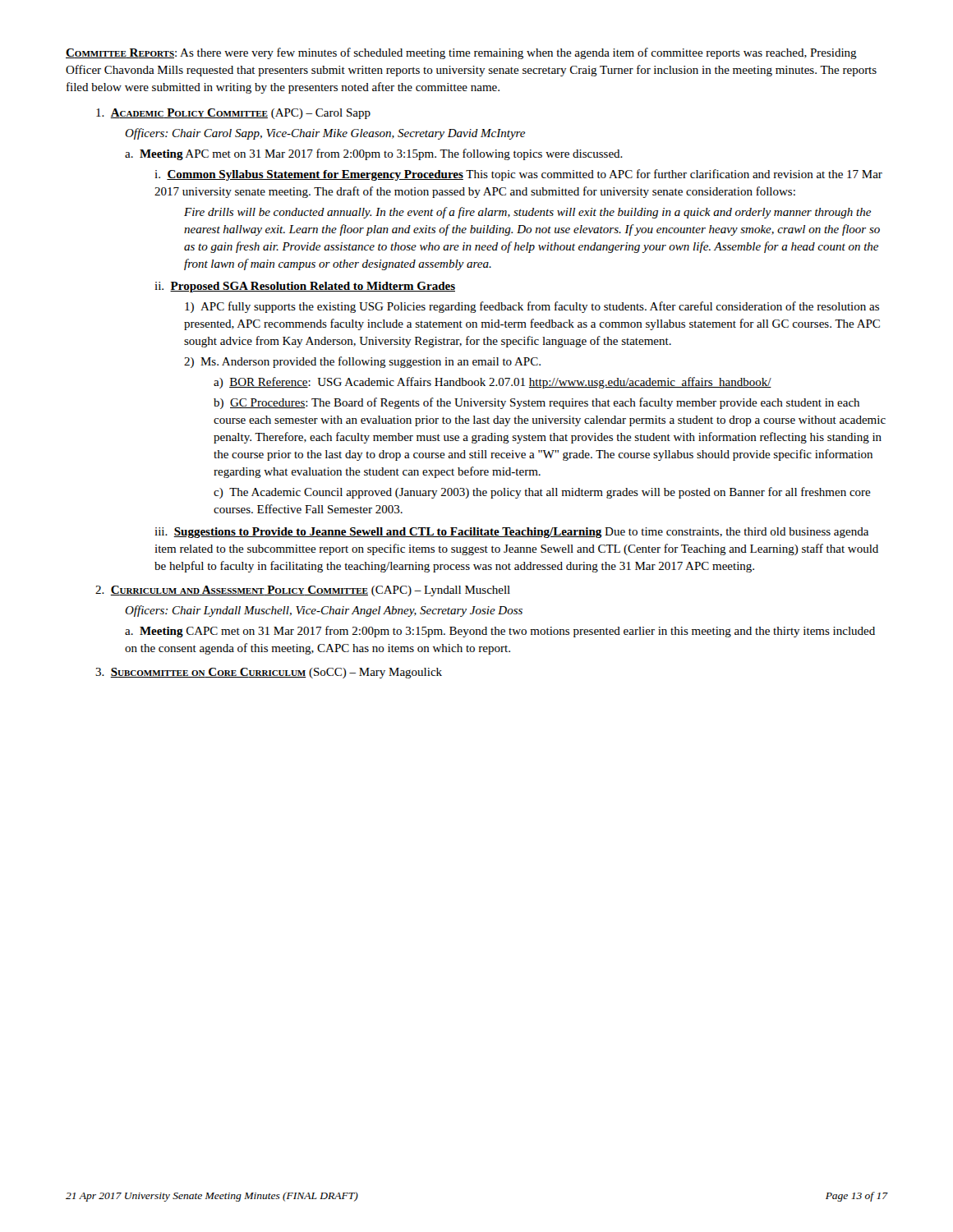
Task: Find the block on this page that starts "Fire drills will be"
Action: (x=532, y=238)
